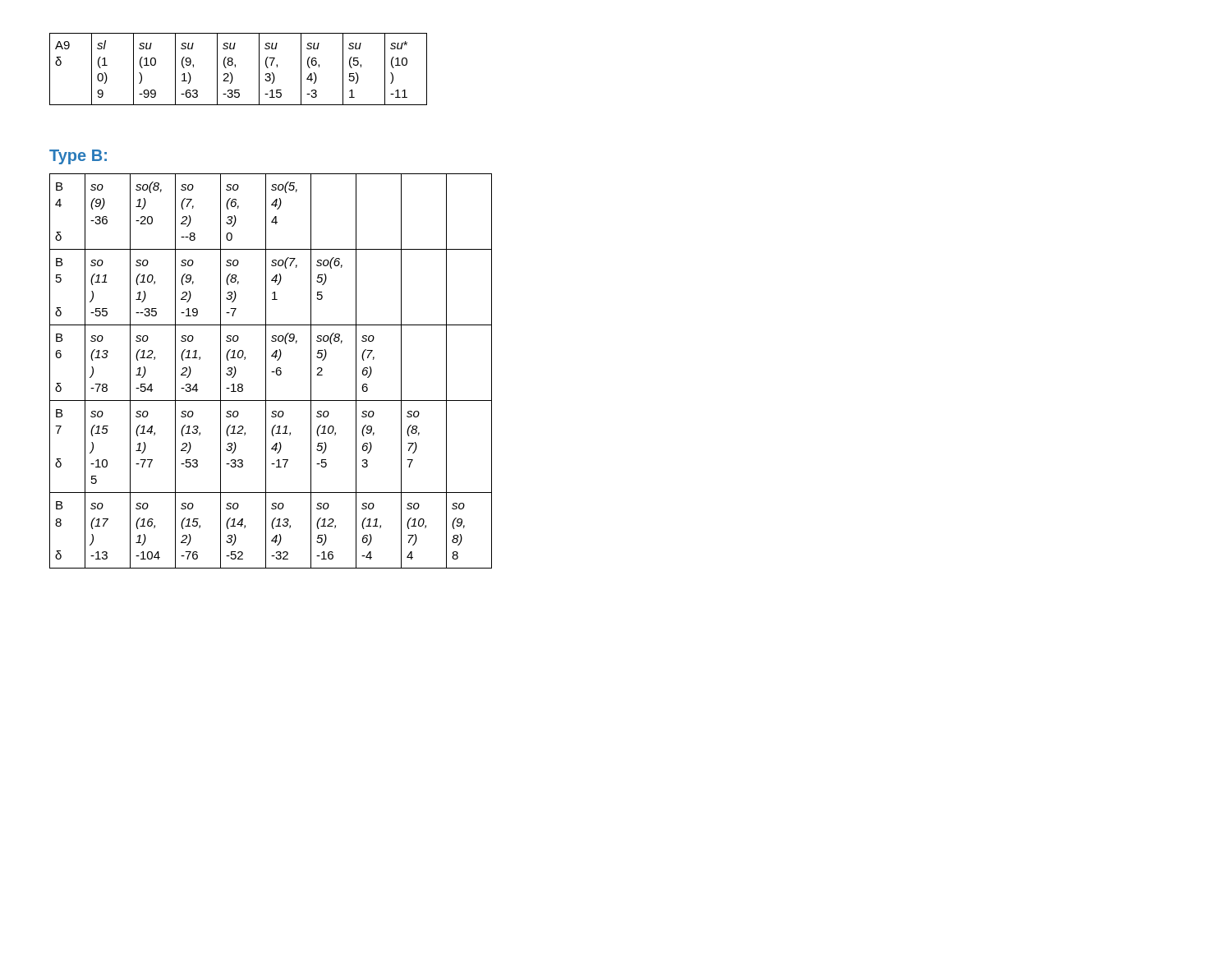Locate the table with the text "su (7, 3) -15"
This screenshot has height=953, width=1232.
[275, 69]
